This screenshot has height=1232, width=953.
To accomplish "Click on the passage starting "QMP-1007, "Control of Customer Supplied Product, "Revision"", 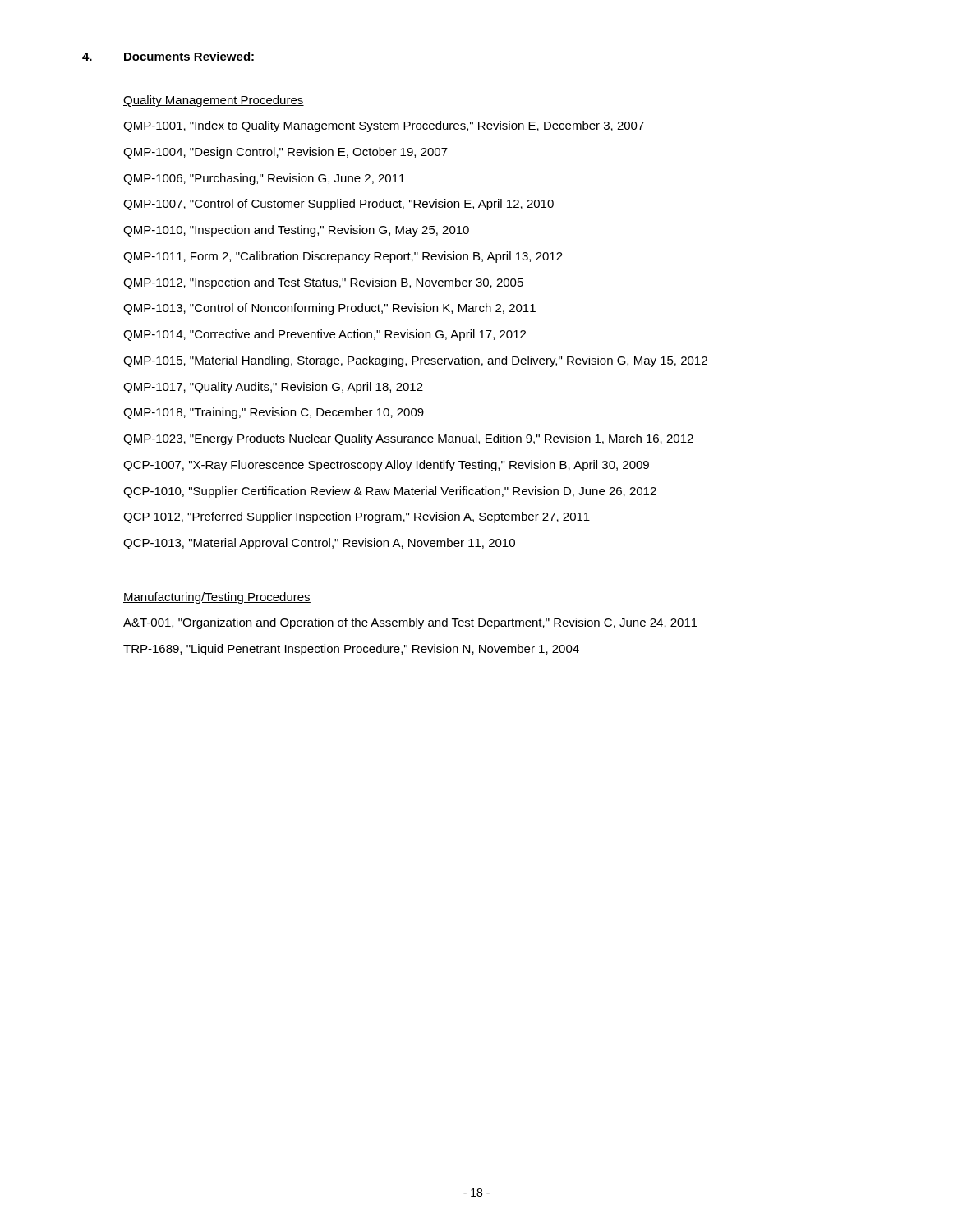I will tap(339, 203).
